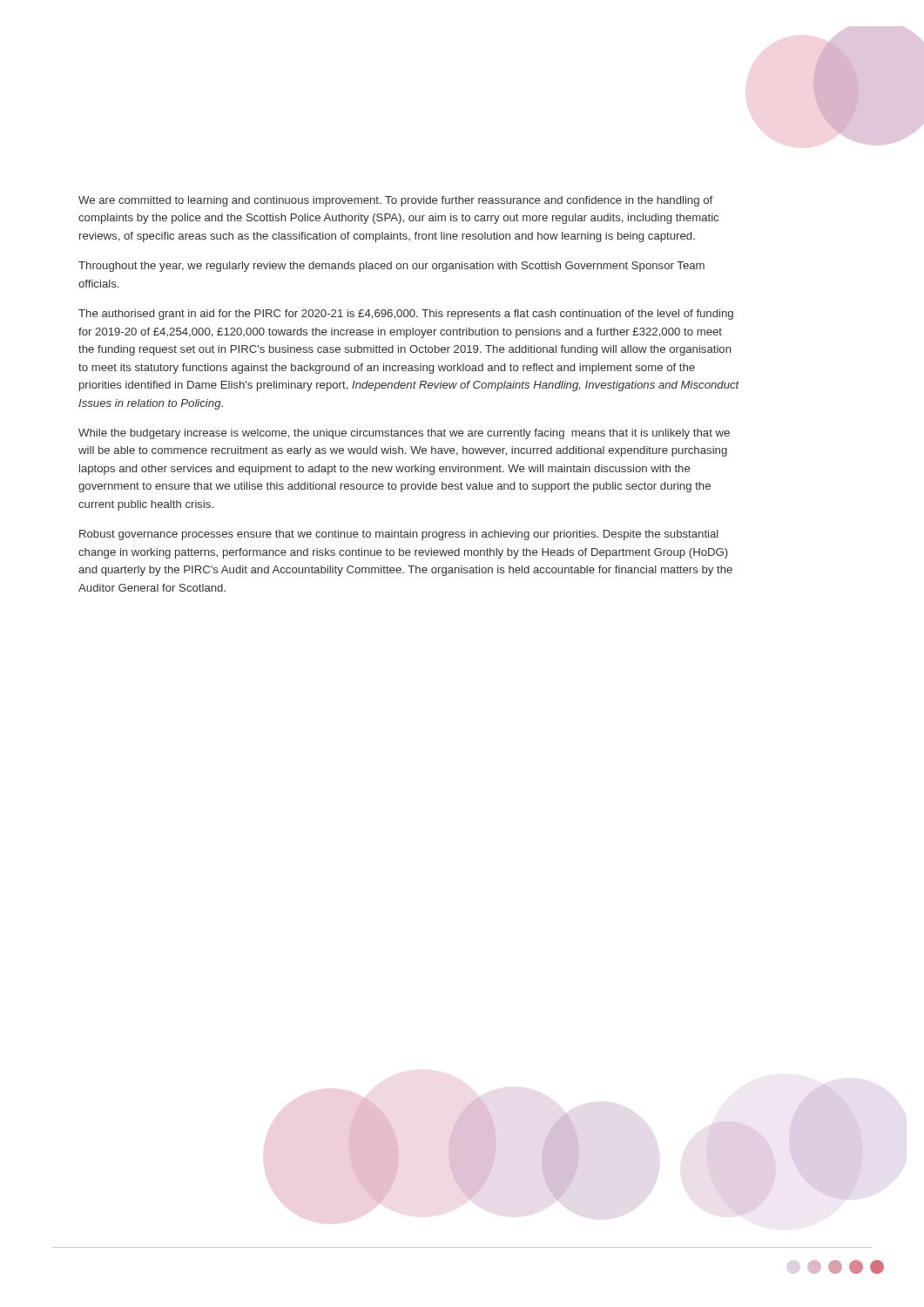This screenshot has width=924, height=1307.
Task: Select the passage starting "The authorised grant"
Action: pyautogui.click(x=409, y=358)
